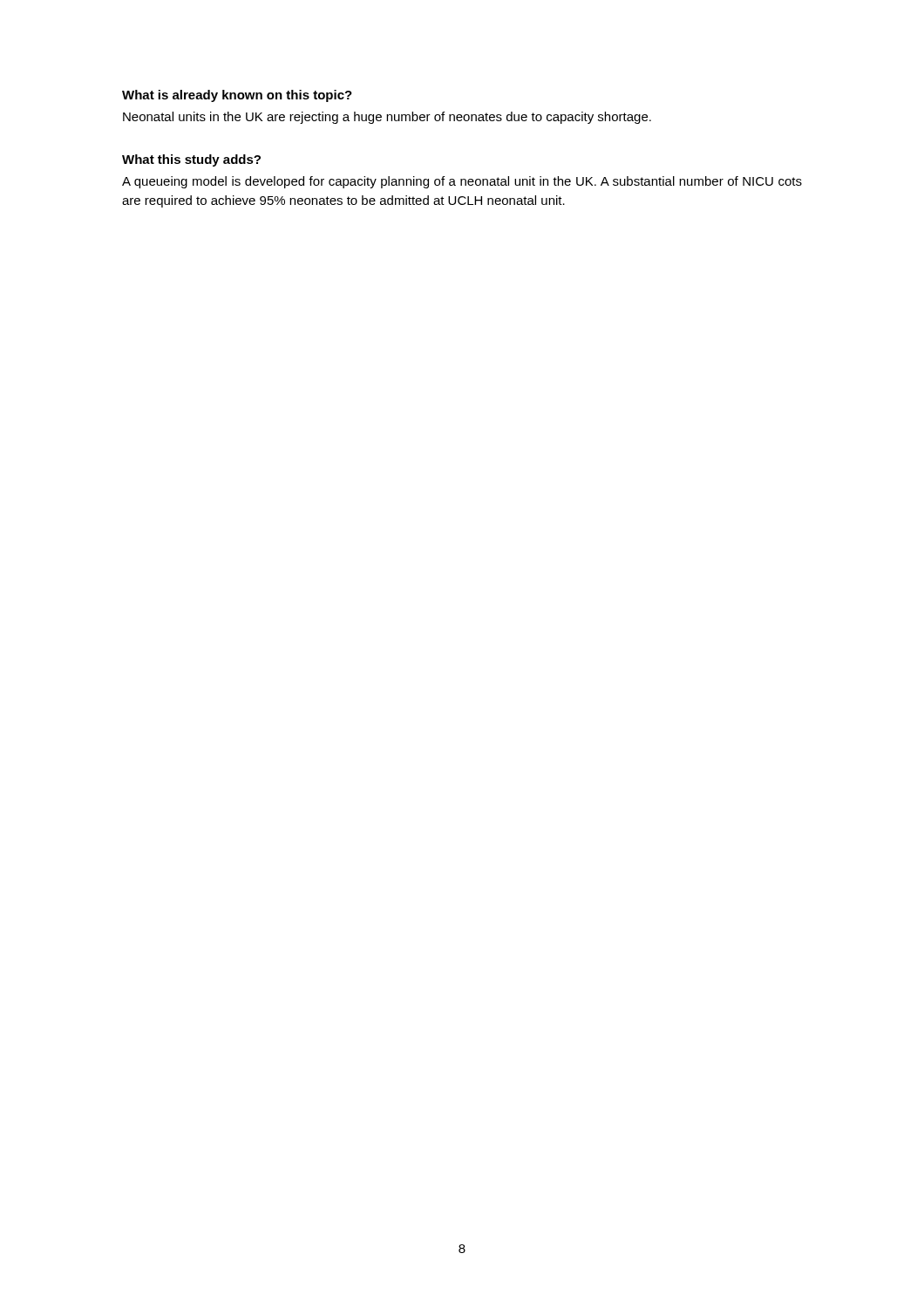Click on the region starting "Neonatal units in the"
Screen dimensions: 1308x924
(x=387, y=116)
